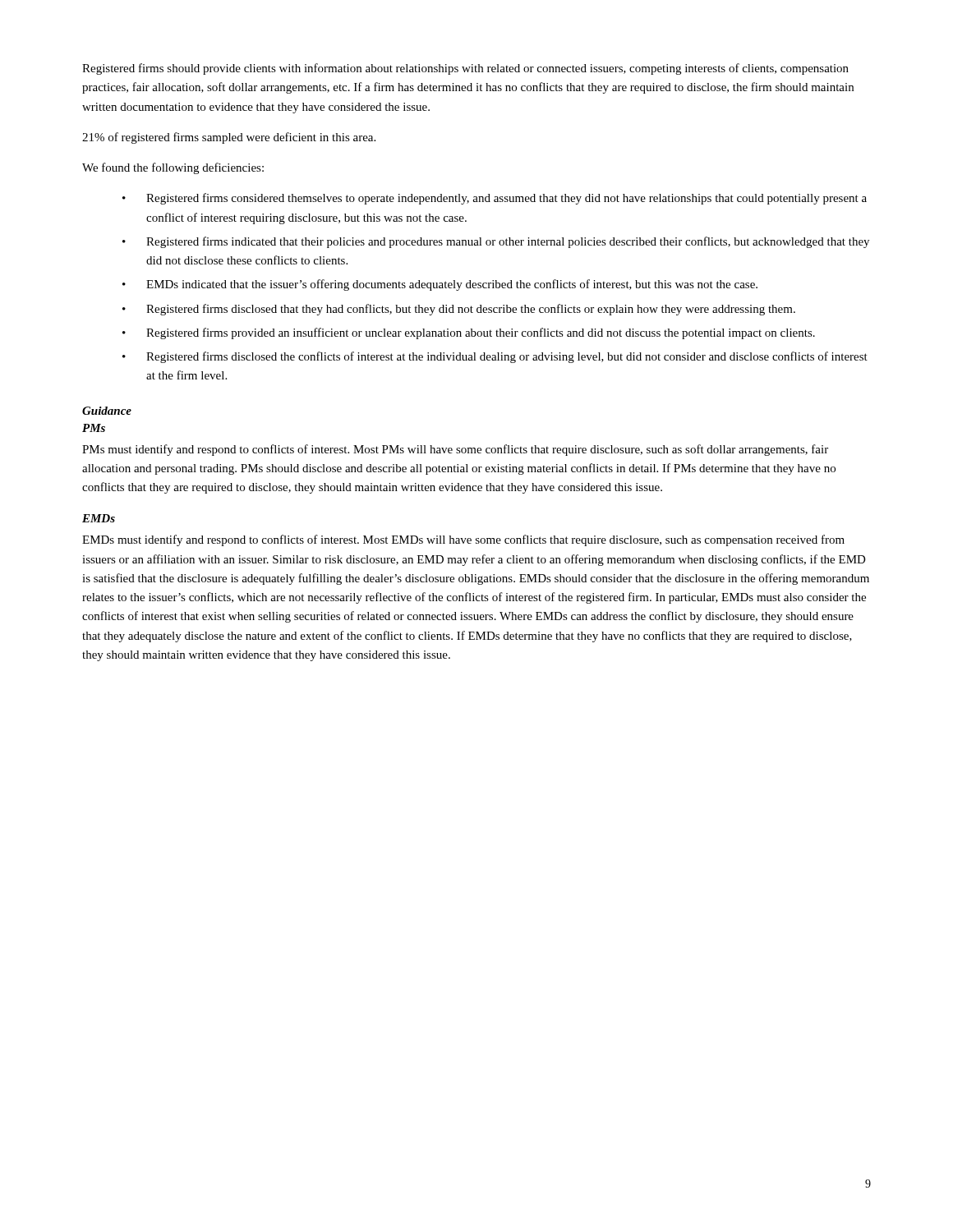This screenshot has height=1232, width=953.
Task: Find the block on this page that starts "• Registered firms indicated"
Action: point(496,251)
